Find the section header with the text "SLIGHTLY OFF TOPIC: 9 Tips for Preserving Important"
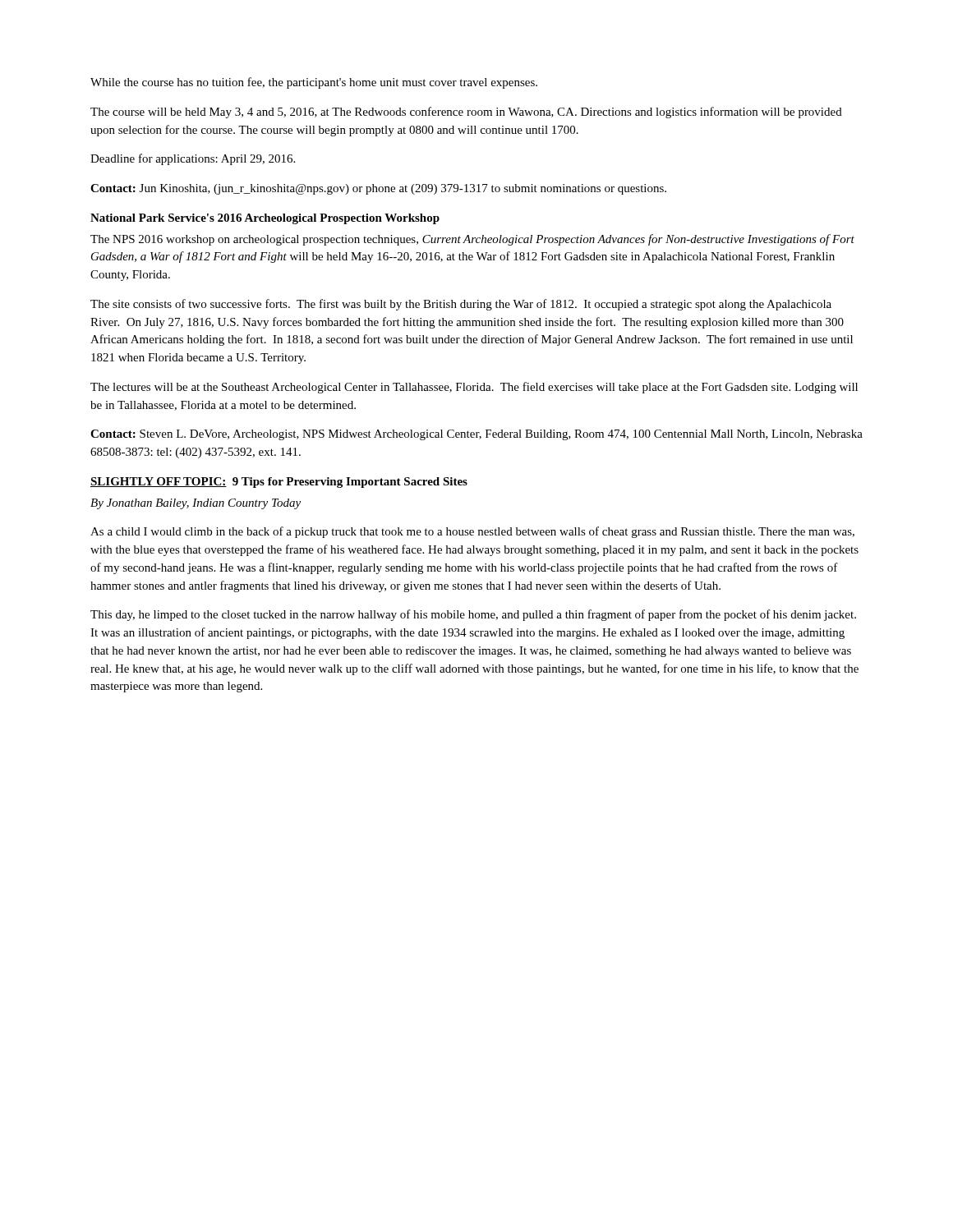Image resolution: width=953 pixels, height=1232 pixels. tap(279, 481)
